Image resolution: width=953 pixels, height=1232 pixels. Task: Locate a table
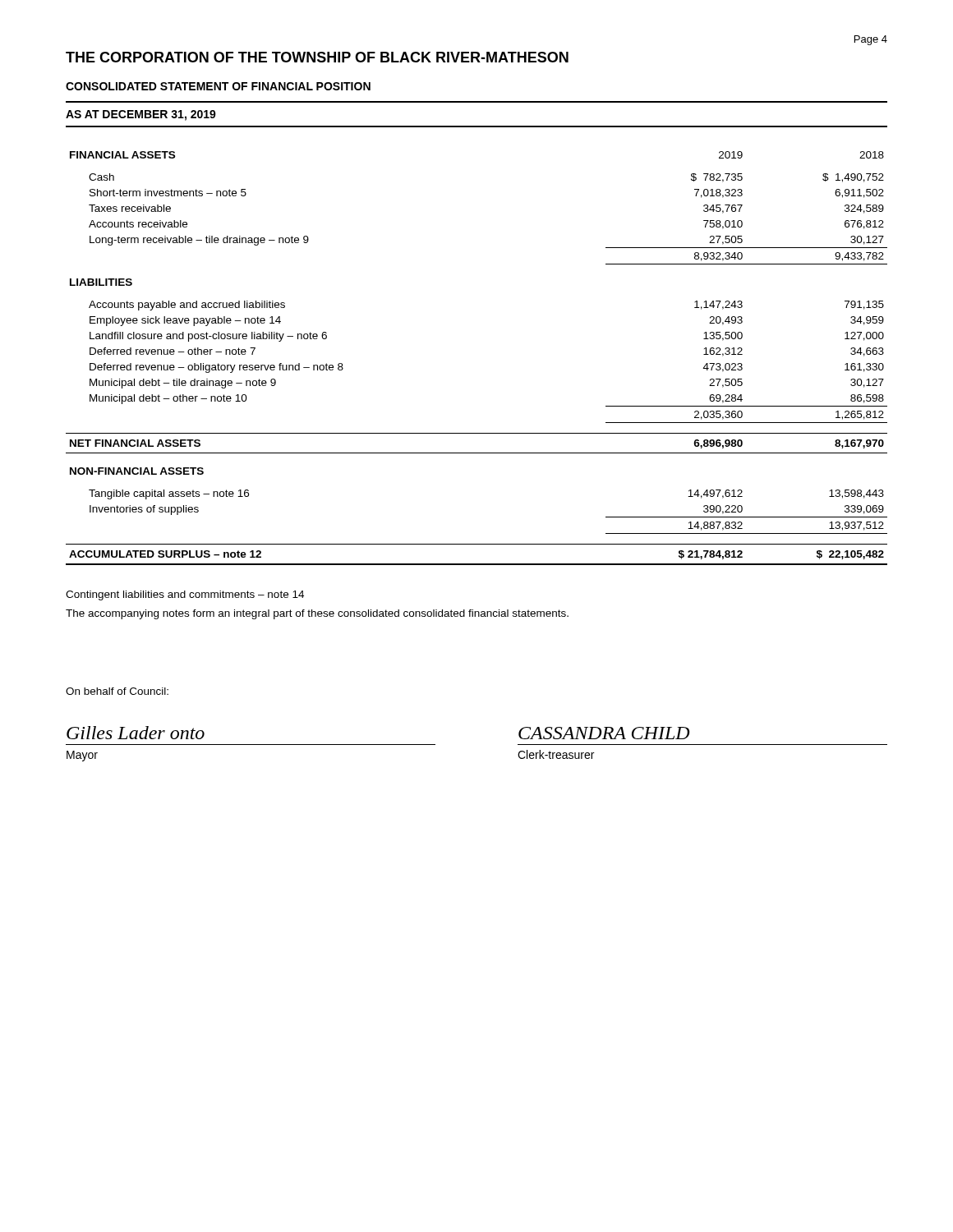[x=476, y=356]
